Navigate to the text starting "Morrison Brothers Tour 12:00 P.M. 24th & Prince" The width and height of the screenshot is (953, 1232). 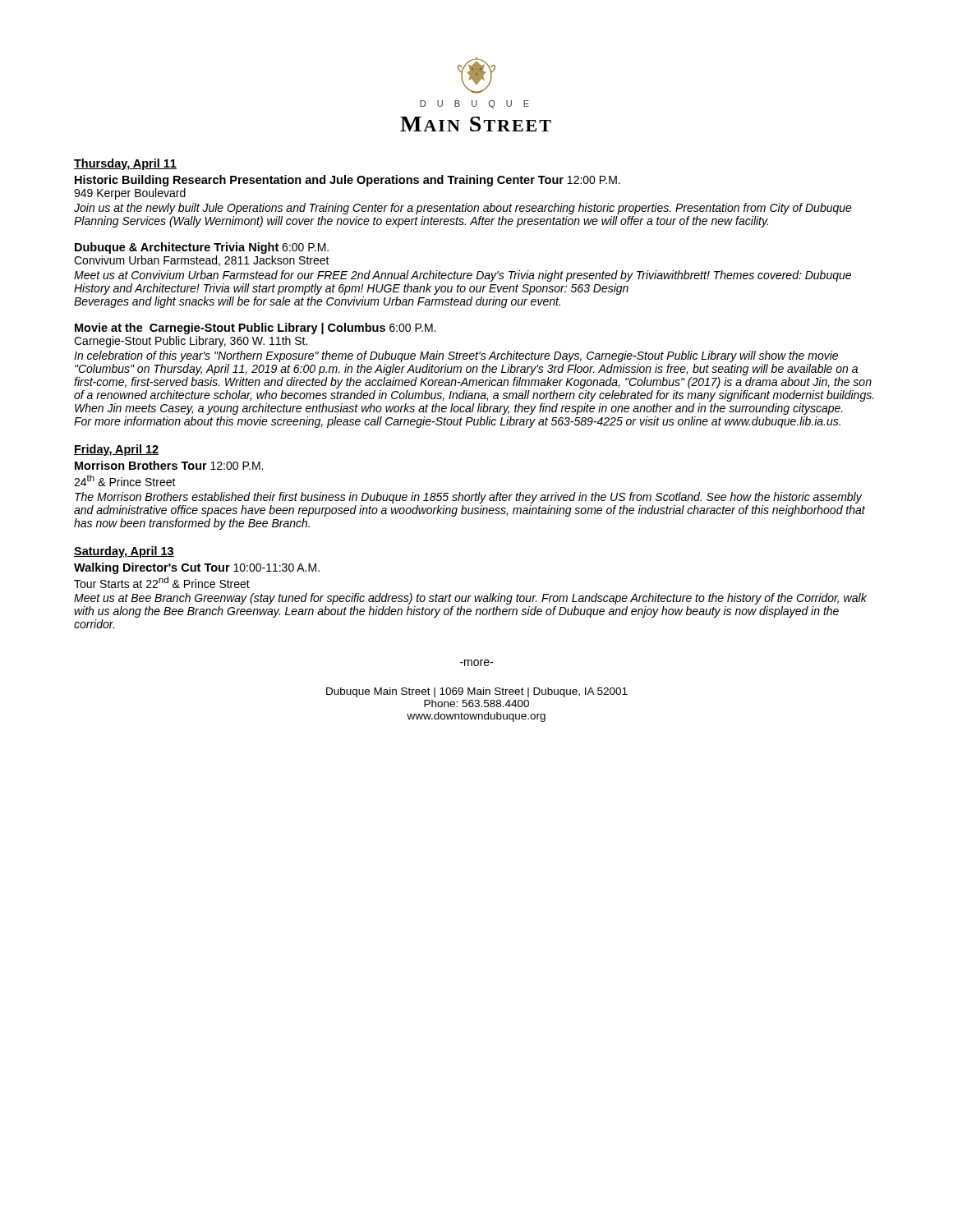[x=476, y=494]
